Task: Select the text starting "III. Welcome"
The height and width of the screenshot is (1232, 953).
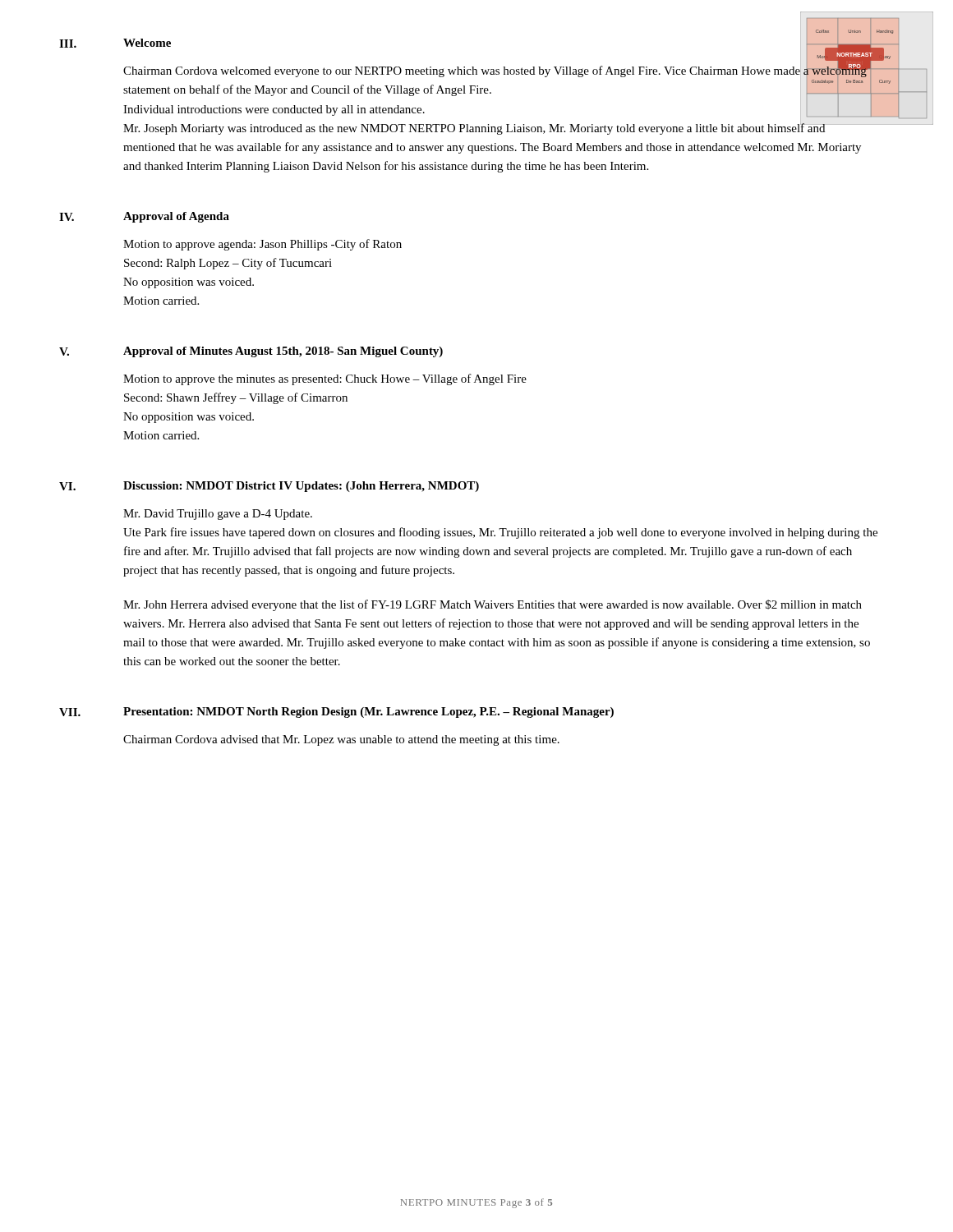Action: click(x=137, y=46)
